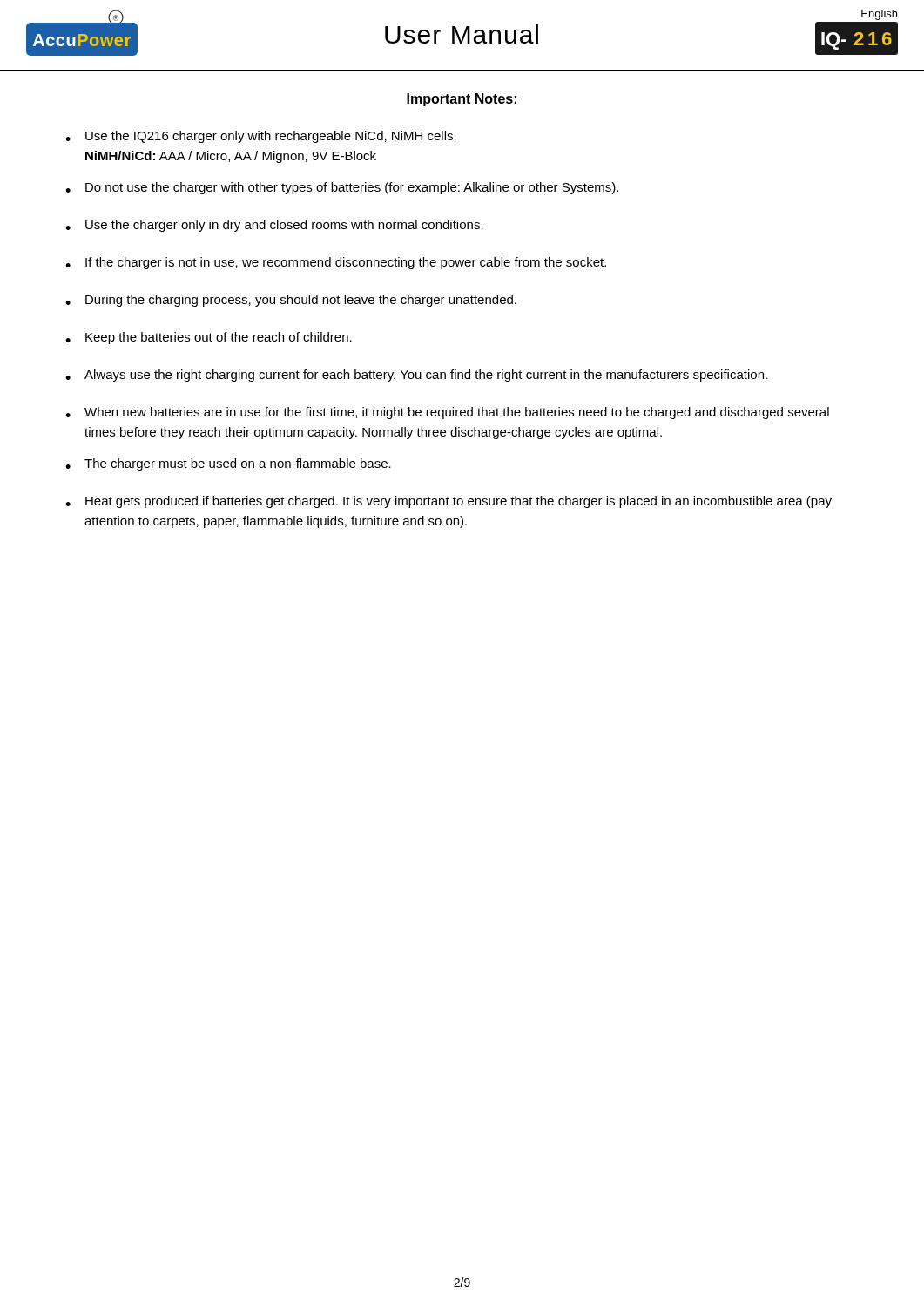Click on the passage starting "• Heat gets produced if batteries get"
The height and width of the screenshot is (1307, 924).
[462, 511]
